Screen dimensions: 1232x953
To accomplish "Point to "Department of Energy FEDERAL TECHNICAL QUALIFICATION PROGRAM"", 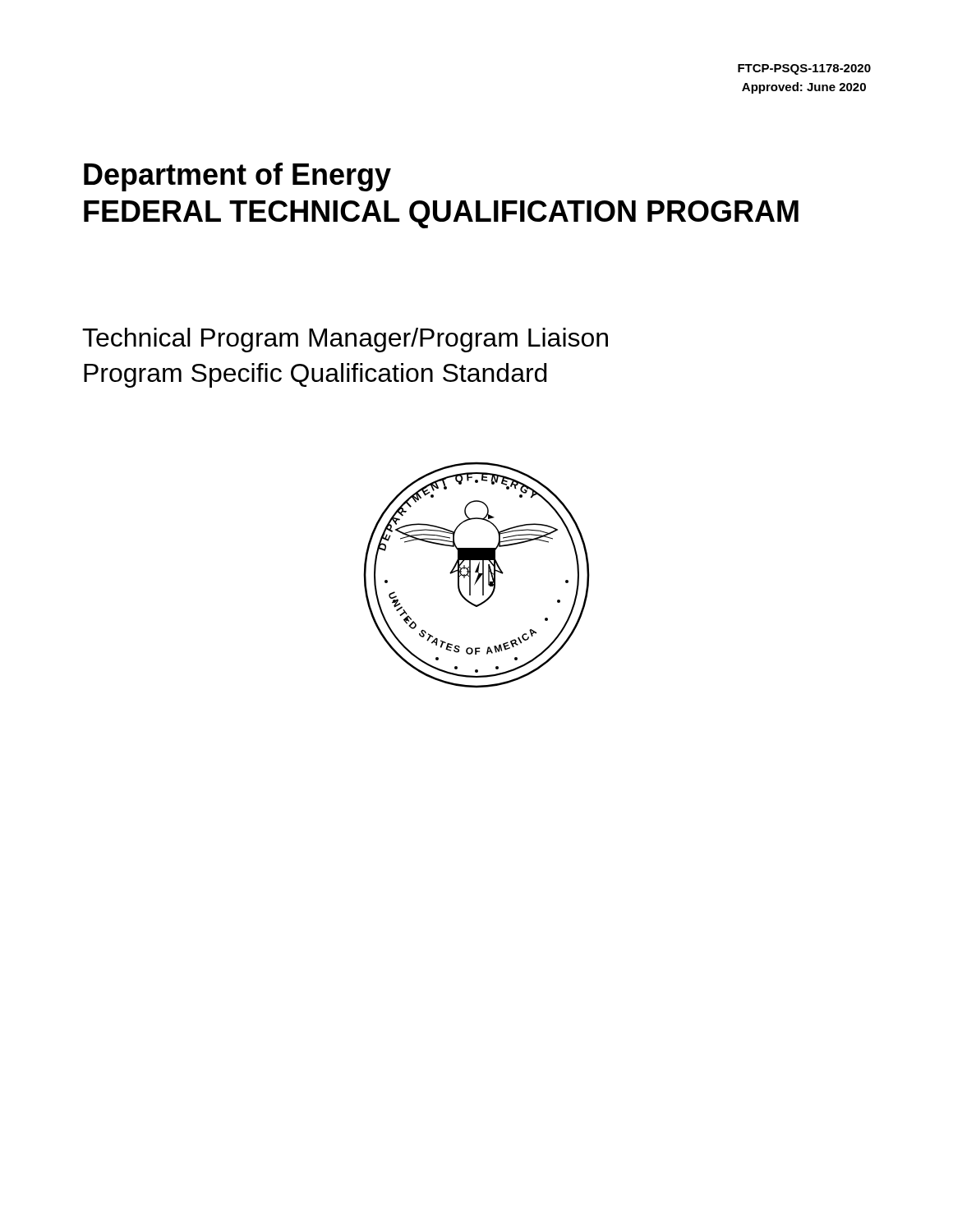I will (476, 193).
